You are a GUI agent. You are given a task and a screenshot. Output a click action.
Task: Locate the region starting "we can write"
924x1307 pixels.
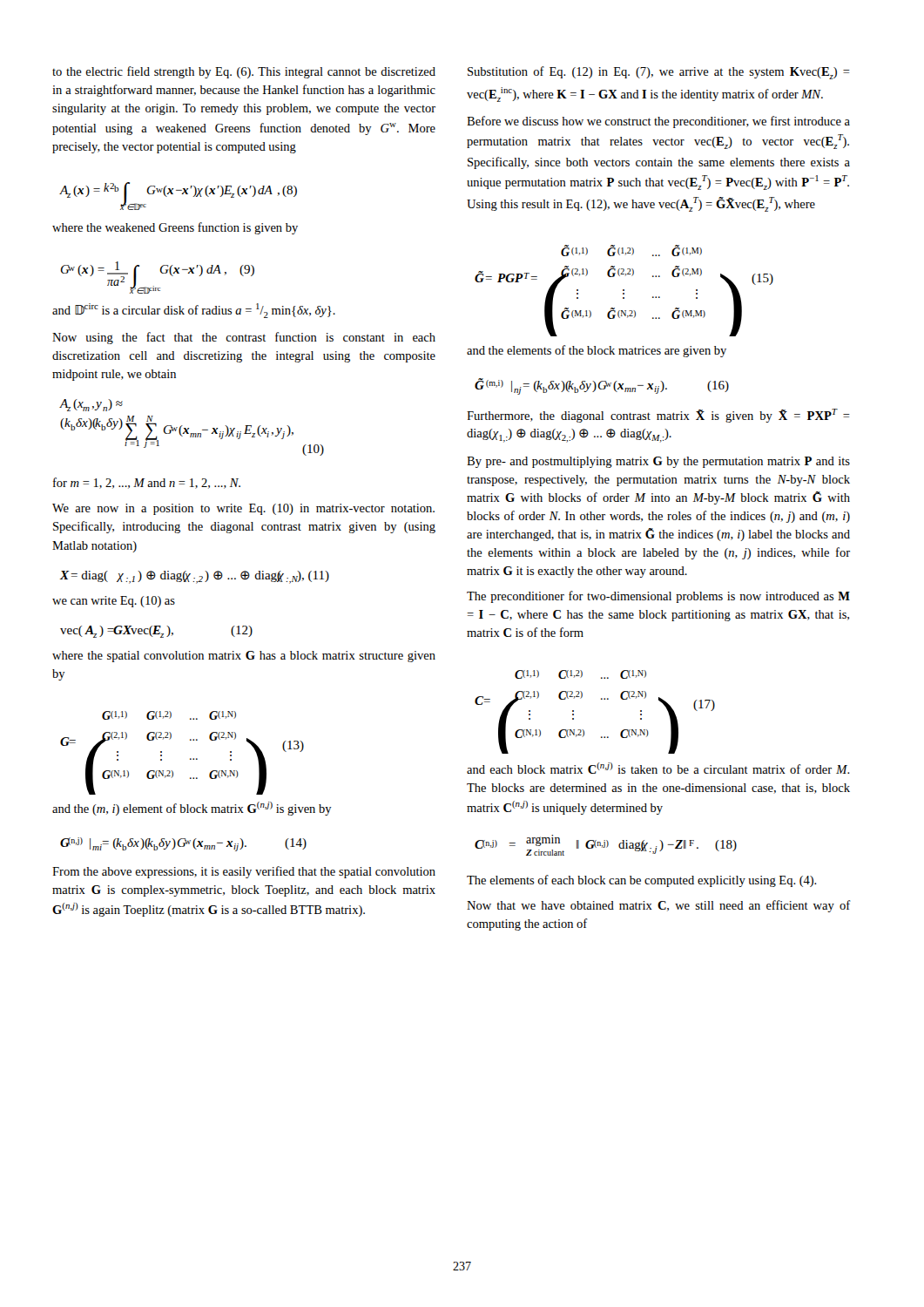tap(114, 602)
